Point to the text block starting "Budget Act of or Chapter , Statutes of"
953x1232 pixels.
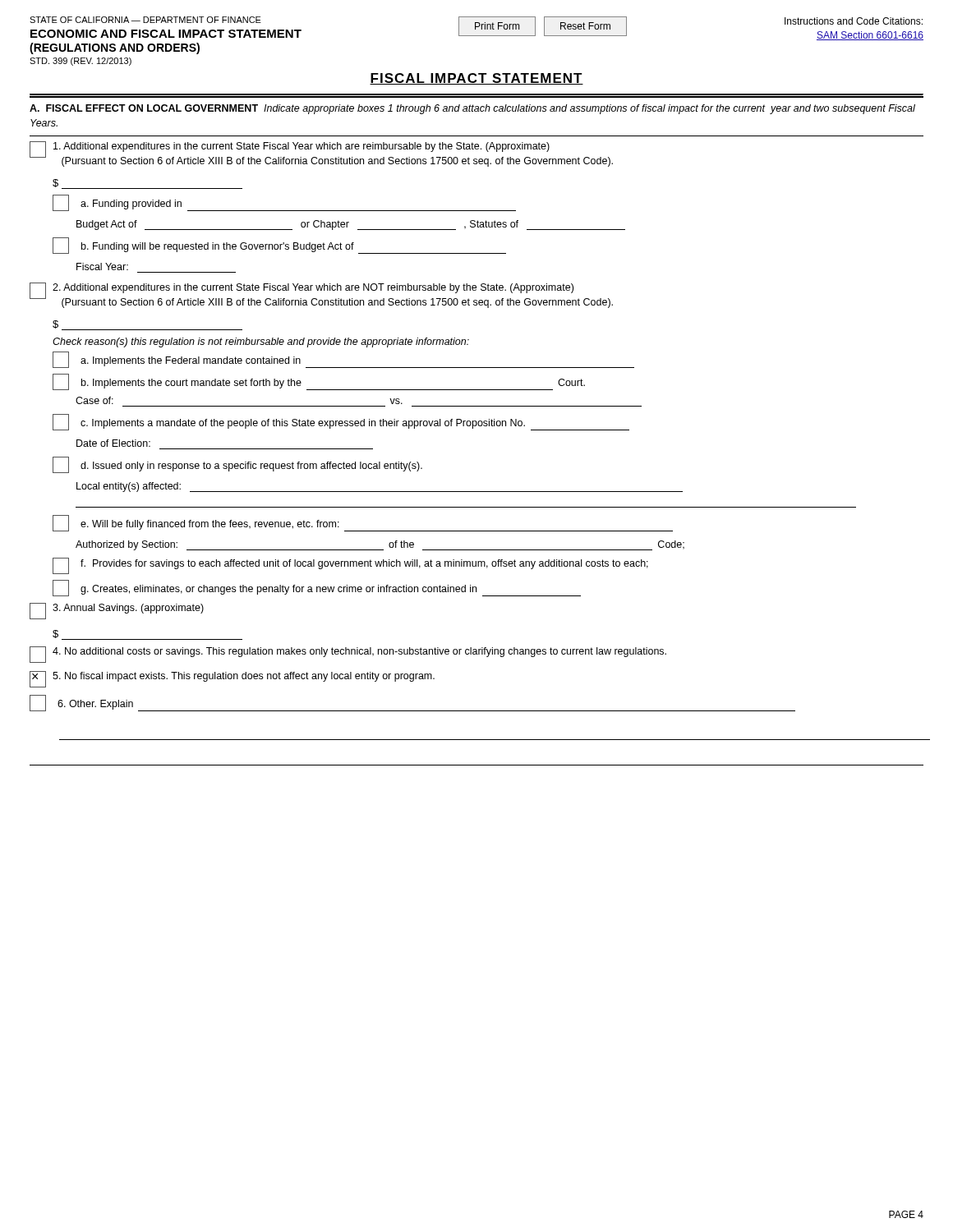pyautogui.click(x=500, y=223)
